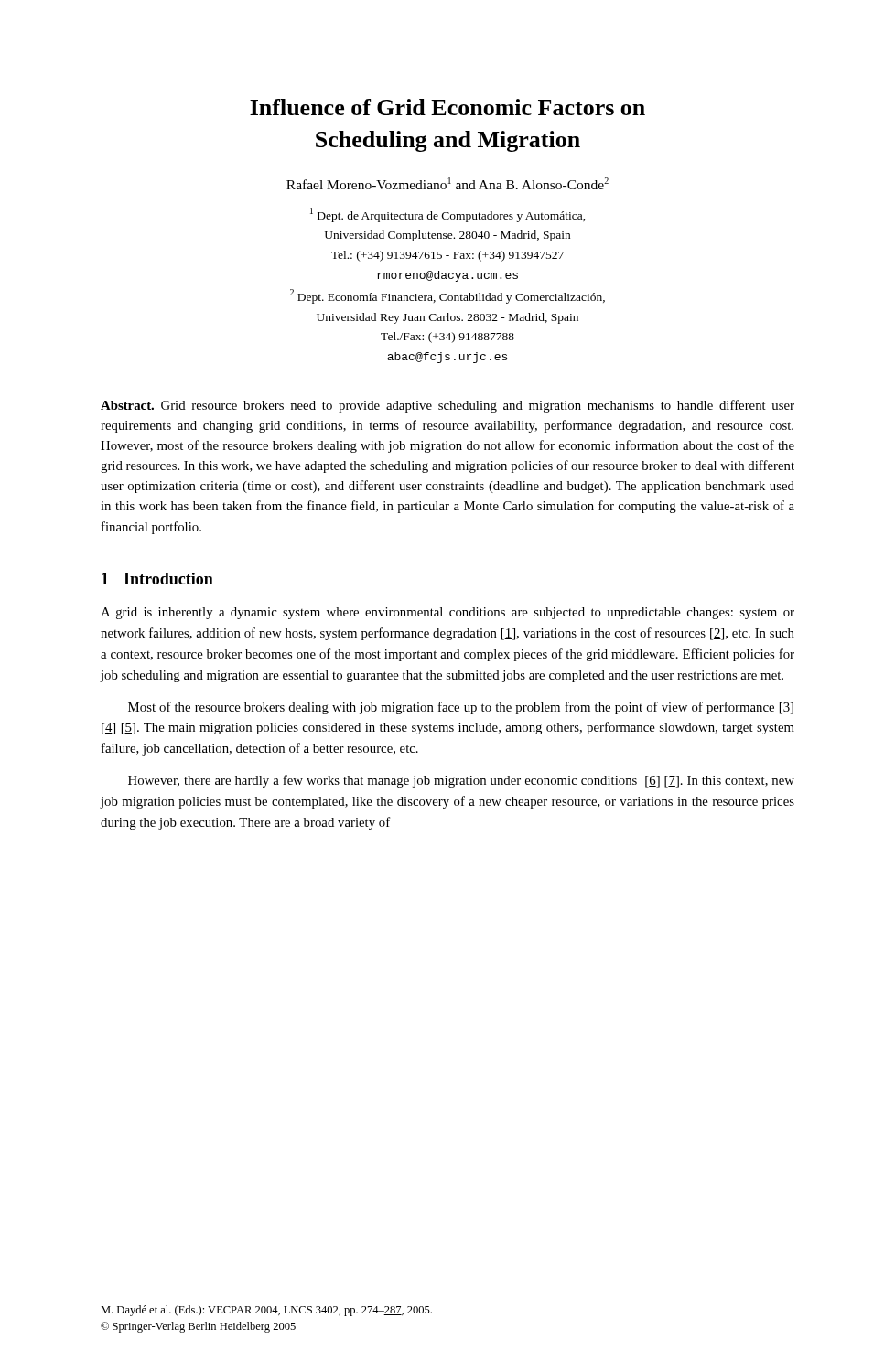
Task: Point to the block beginning "Rafael Moreno-Vozmediano1 and Ana B."
Action: 448,184
